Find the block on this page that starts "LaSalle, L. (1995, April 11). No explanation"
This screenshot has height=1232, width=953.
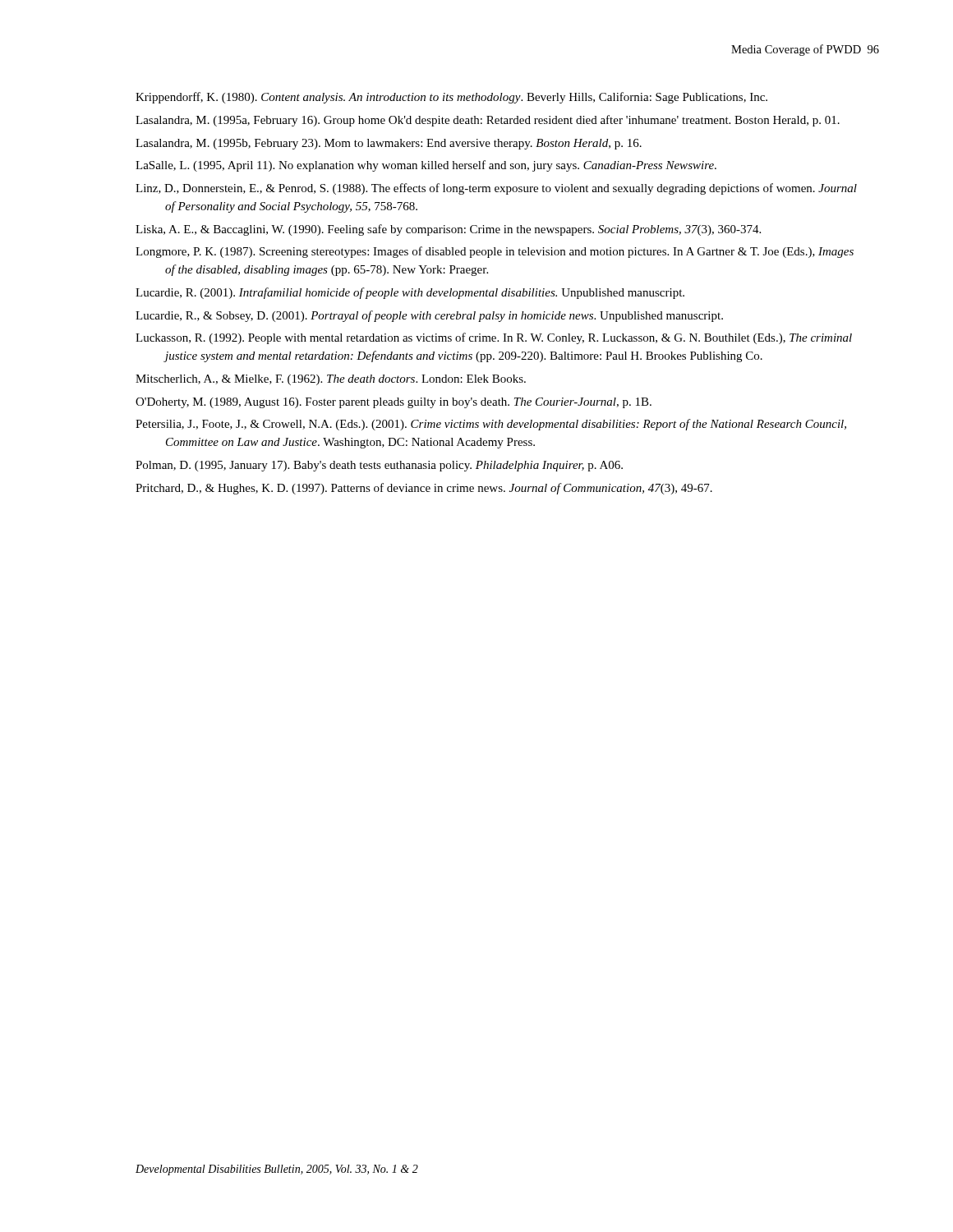426,165
